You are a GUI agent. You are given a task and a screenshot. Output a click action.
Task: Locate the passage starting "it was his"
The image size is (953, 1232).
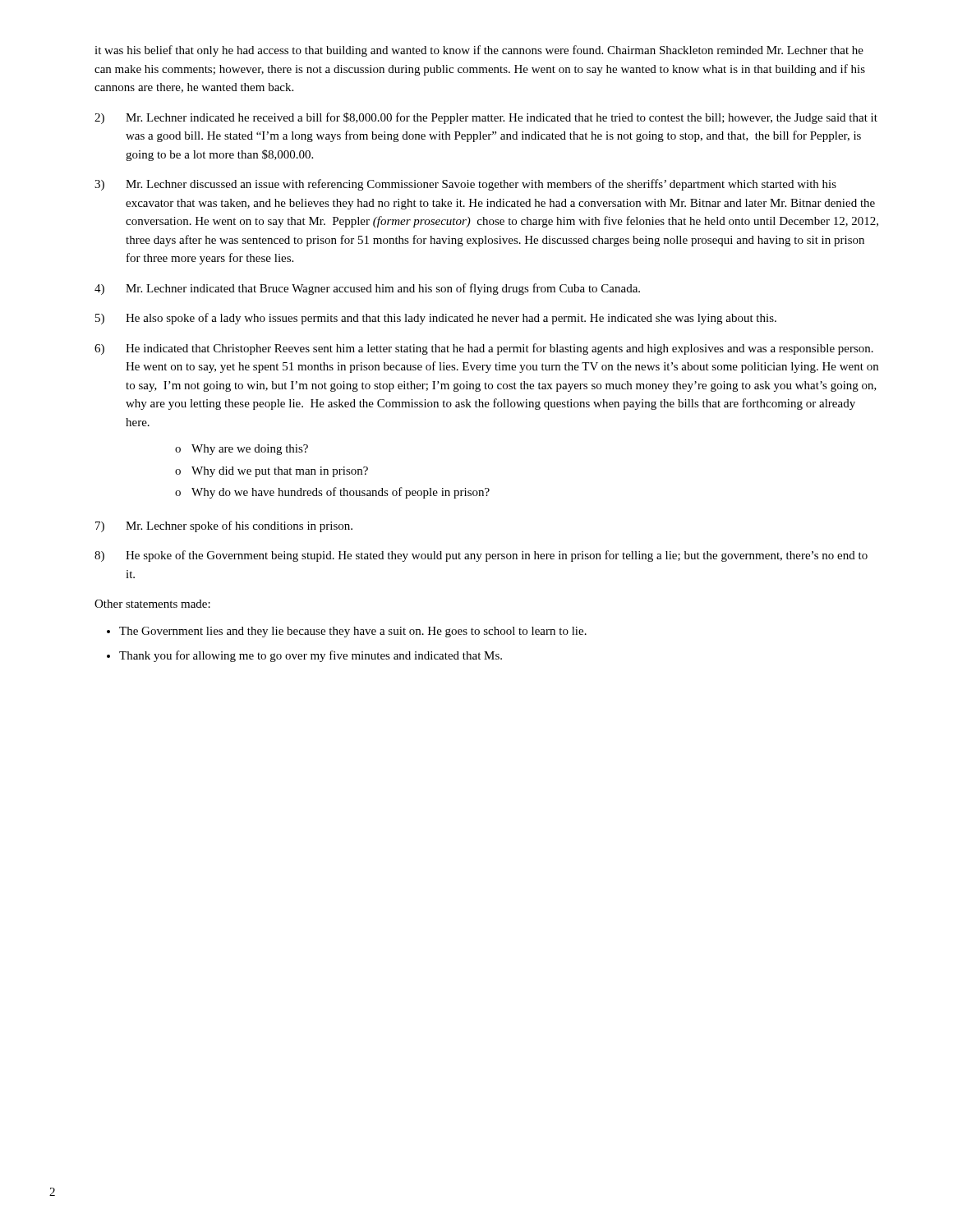480,69
